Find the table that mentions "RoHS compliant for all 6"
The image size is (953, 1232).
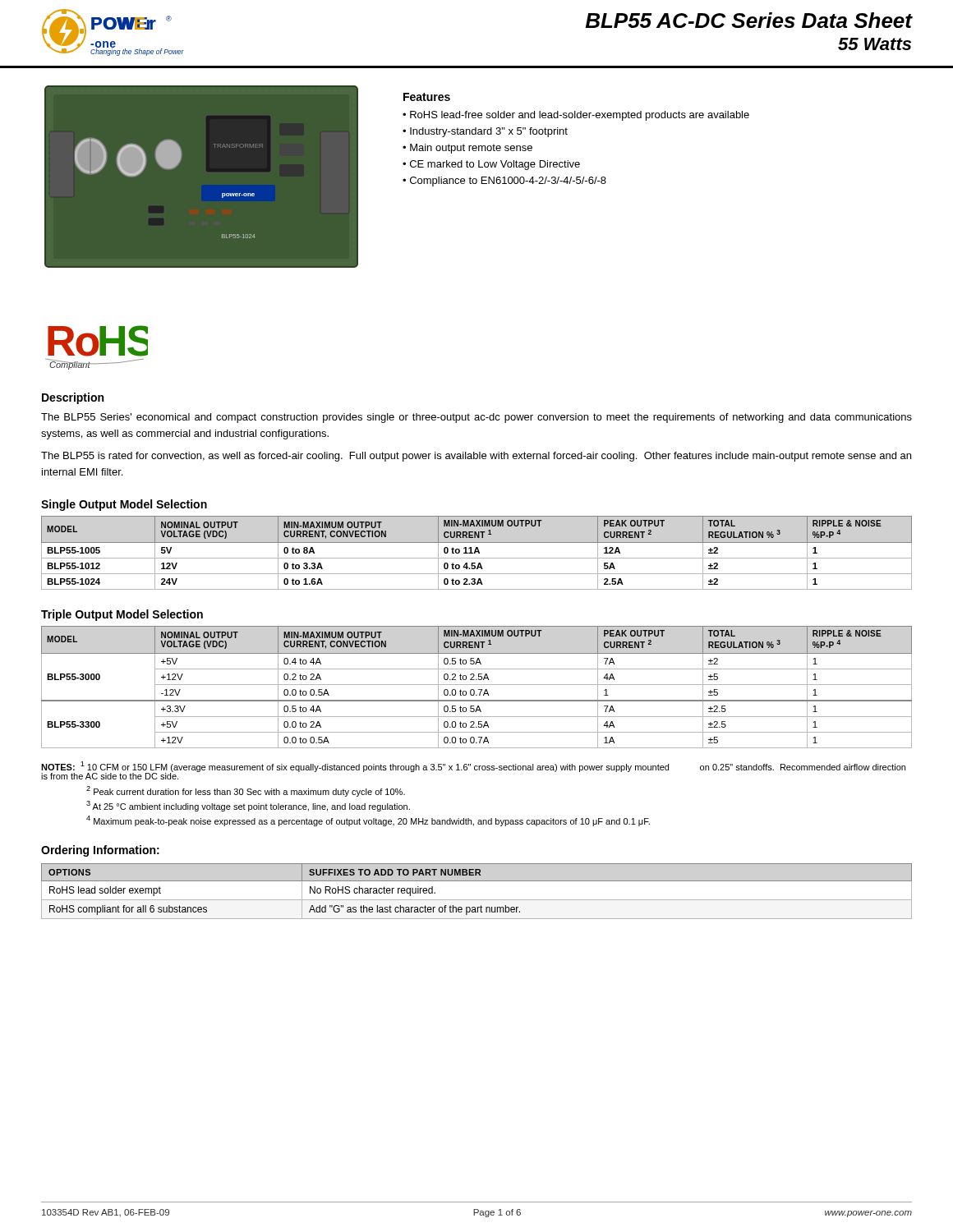476,891
